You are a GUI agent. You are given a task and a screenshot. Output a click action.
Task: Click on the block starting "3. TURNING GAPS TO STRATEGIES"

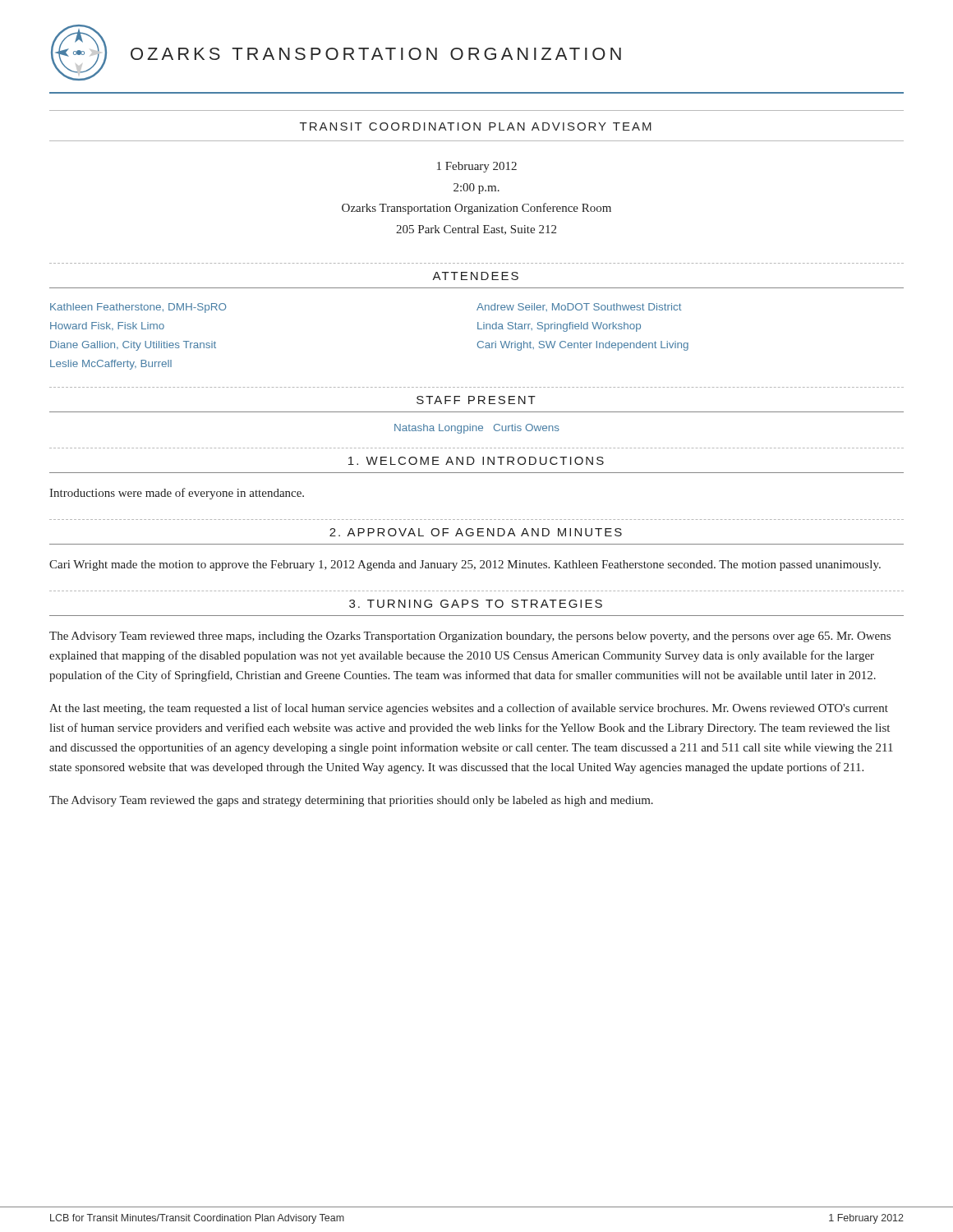(x=476, y=603)
